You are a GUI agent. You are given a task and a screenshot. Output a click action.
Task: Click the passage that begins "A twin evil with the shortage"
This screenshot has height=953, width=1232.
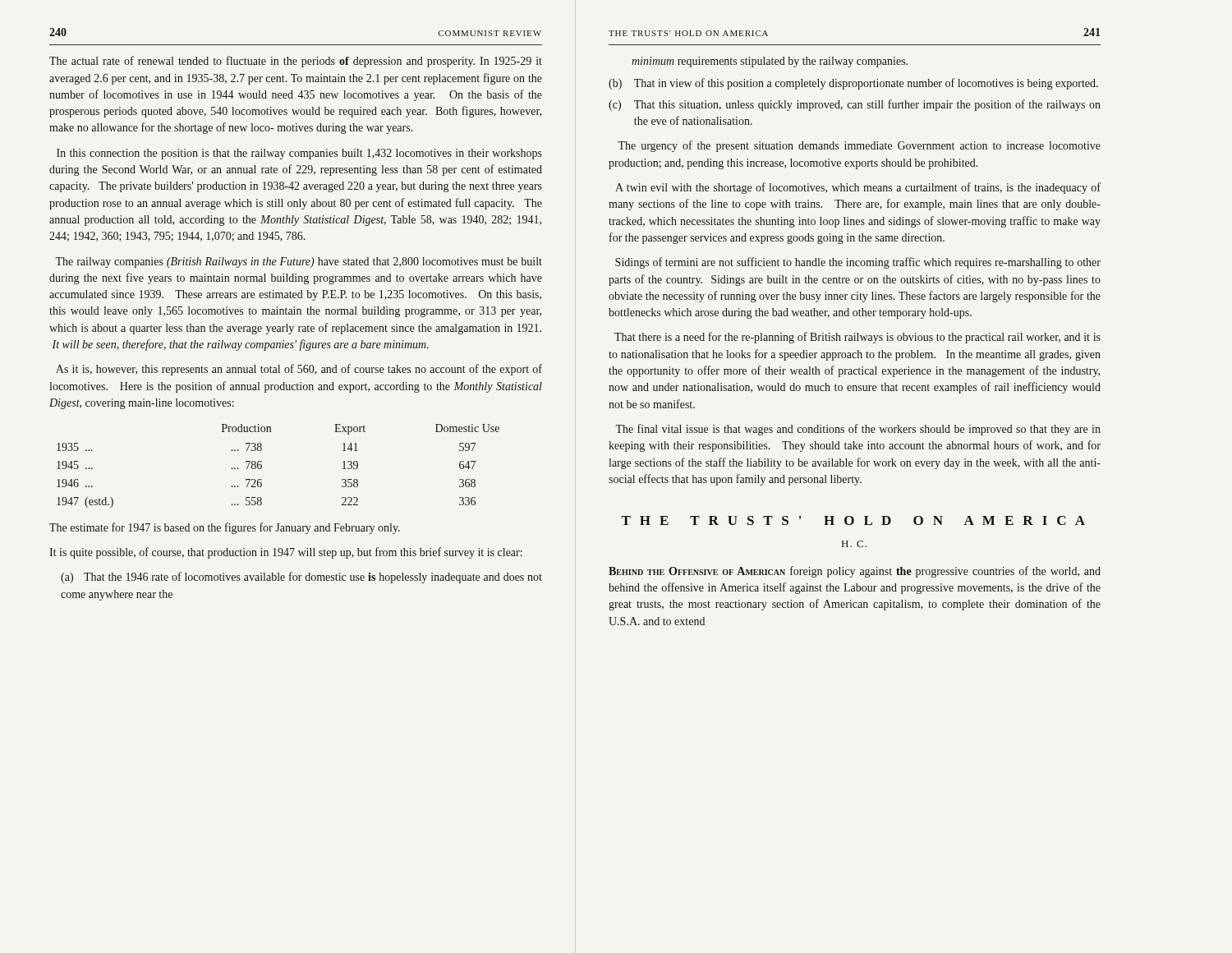[855, 213]
